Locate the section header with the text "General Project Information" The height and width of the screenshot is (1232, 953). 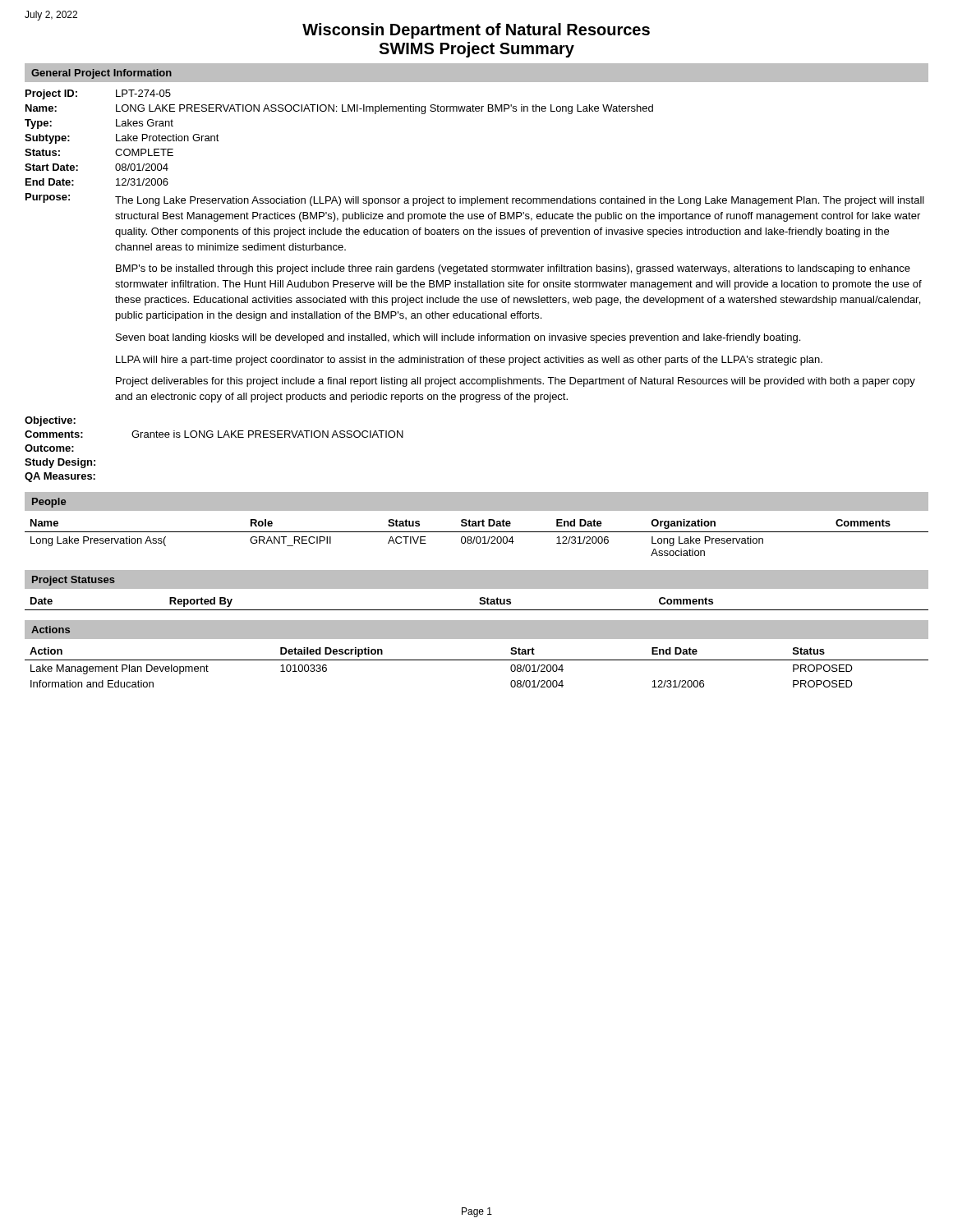[x=102, y=73]
